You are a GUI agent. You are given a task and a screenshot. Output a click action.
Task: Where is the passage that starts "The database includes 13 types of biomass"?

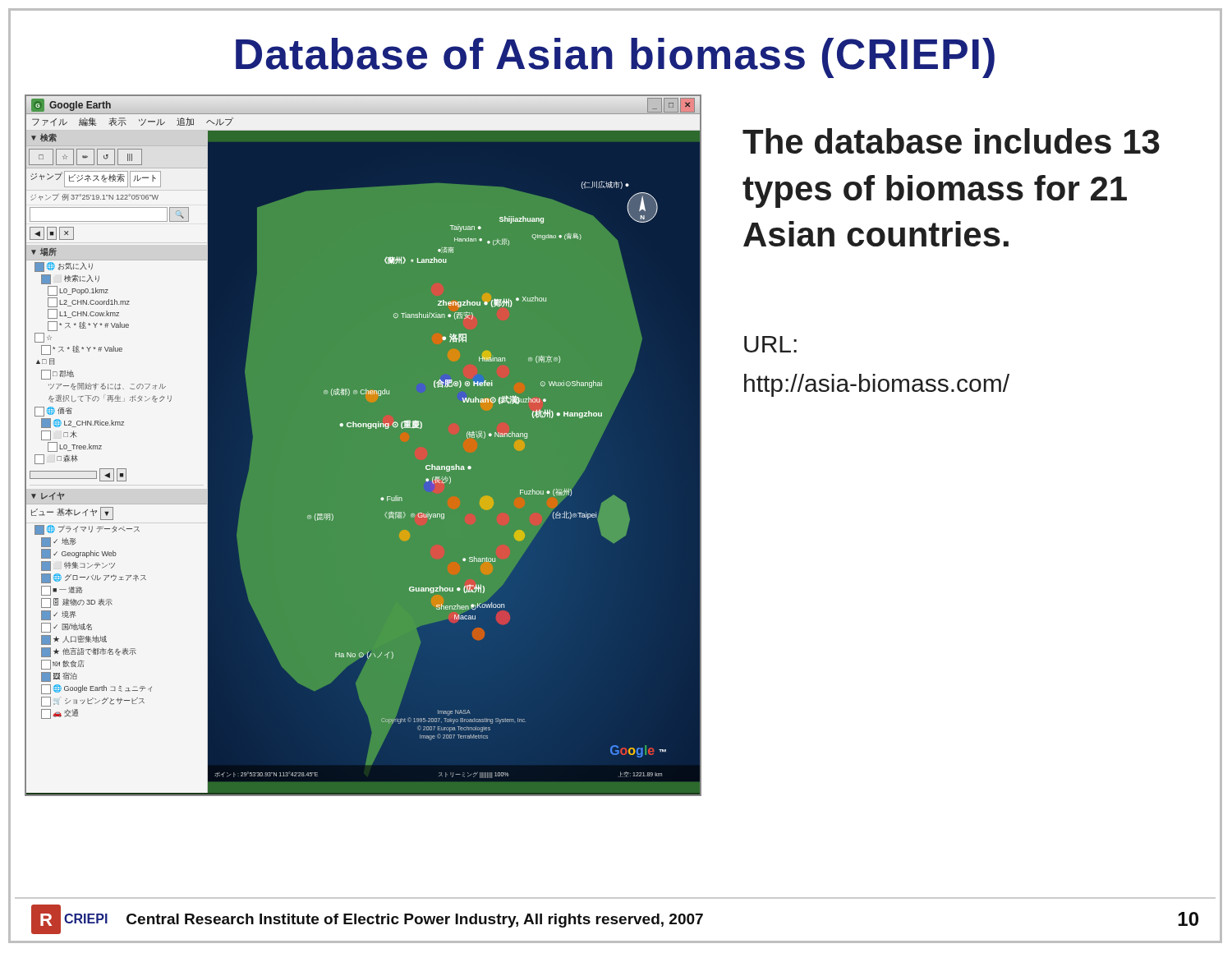pyautogui.click(x=951, y=188)
